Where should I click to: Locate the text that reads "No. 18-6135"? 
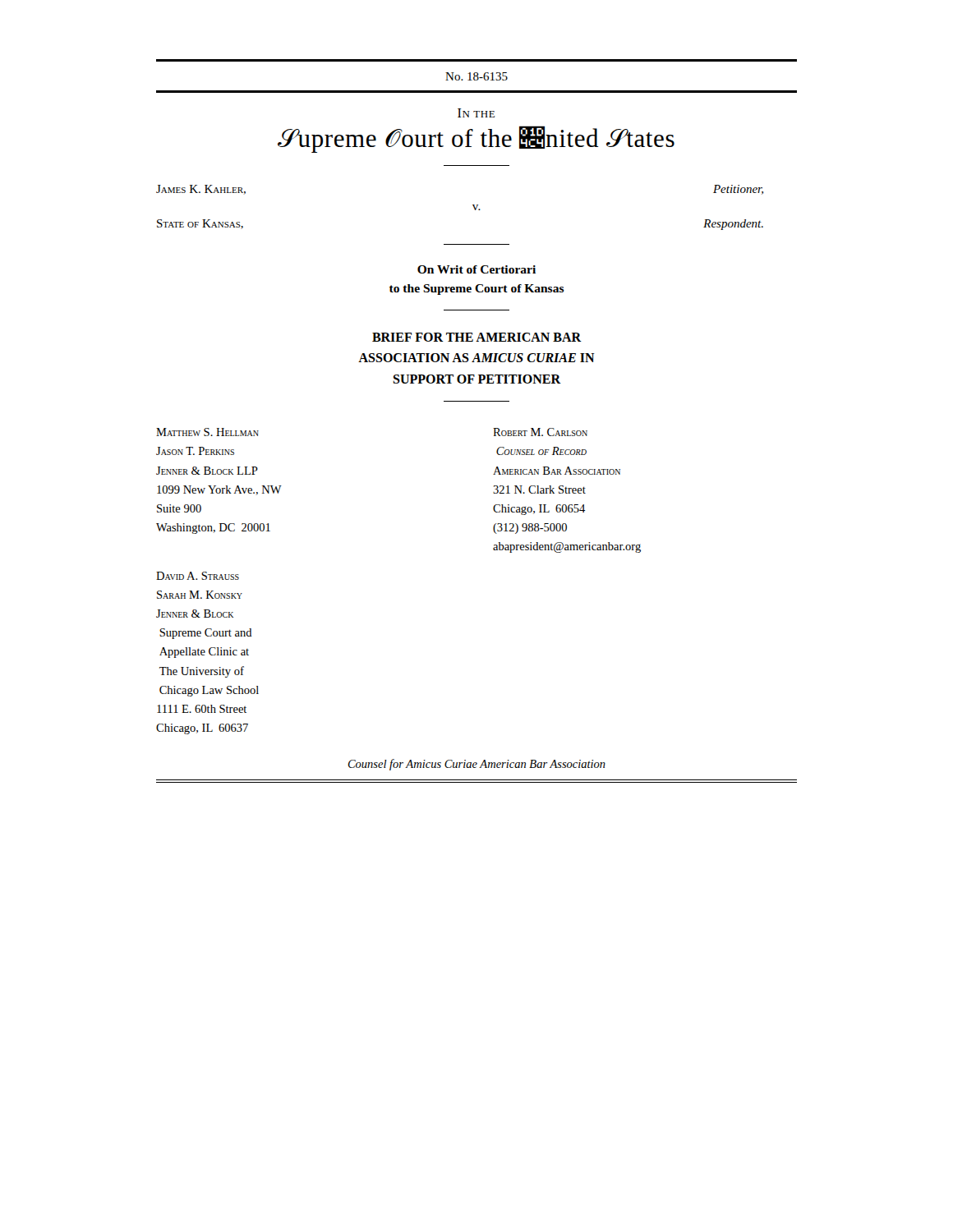(x=476, y=76)
